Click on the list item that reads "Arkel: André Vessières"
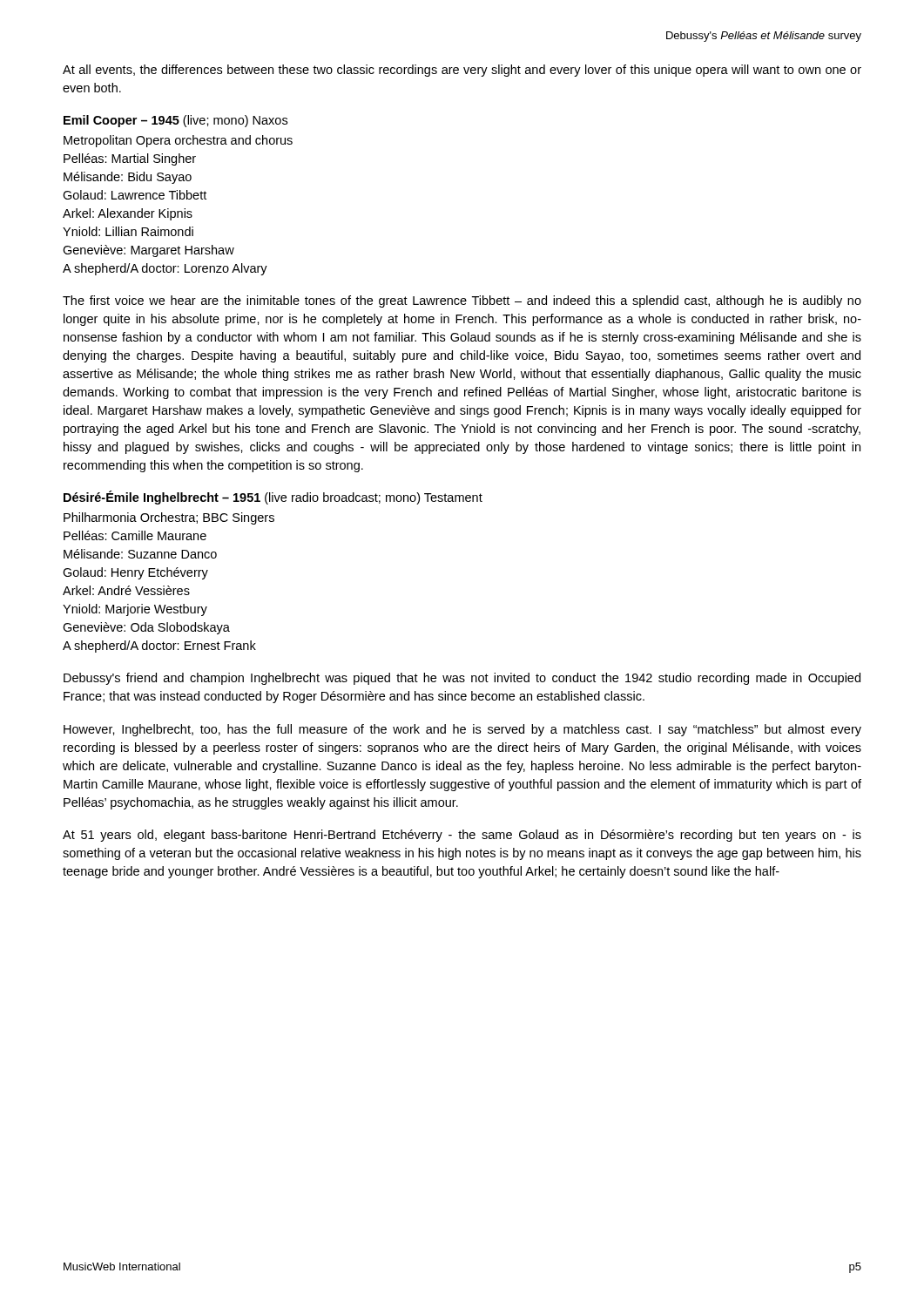 pos(126,591)
